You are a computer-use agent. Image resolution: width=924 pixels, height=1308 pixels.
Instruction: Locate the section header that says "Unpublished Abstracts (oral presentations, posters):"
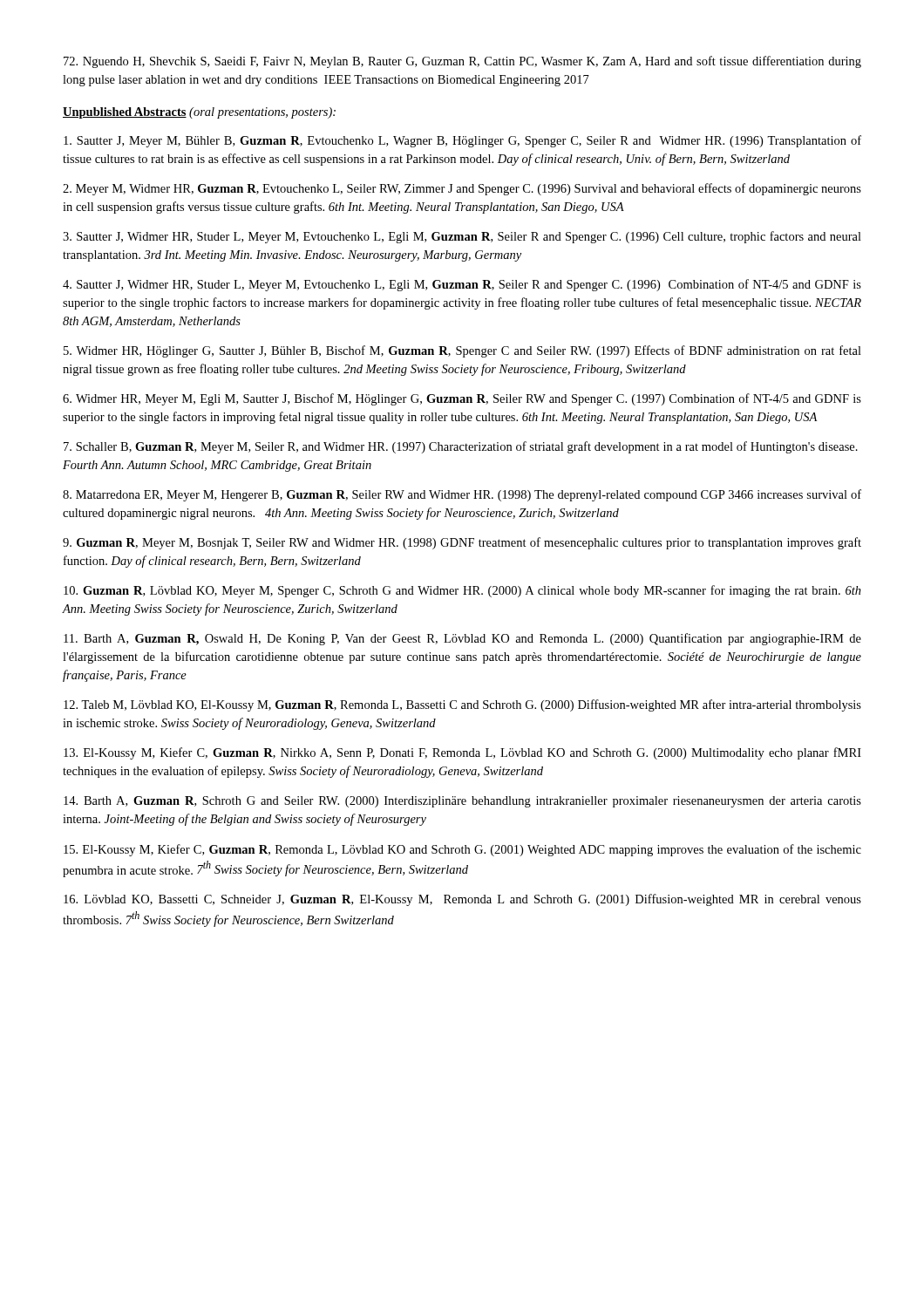point(200,112)
